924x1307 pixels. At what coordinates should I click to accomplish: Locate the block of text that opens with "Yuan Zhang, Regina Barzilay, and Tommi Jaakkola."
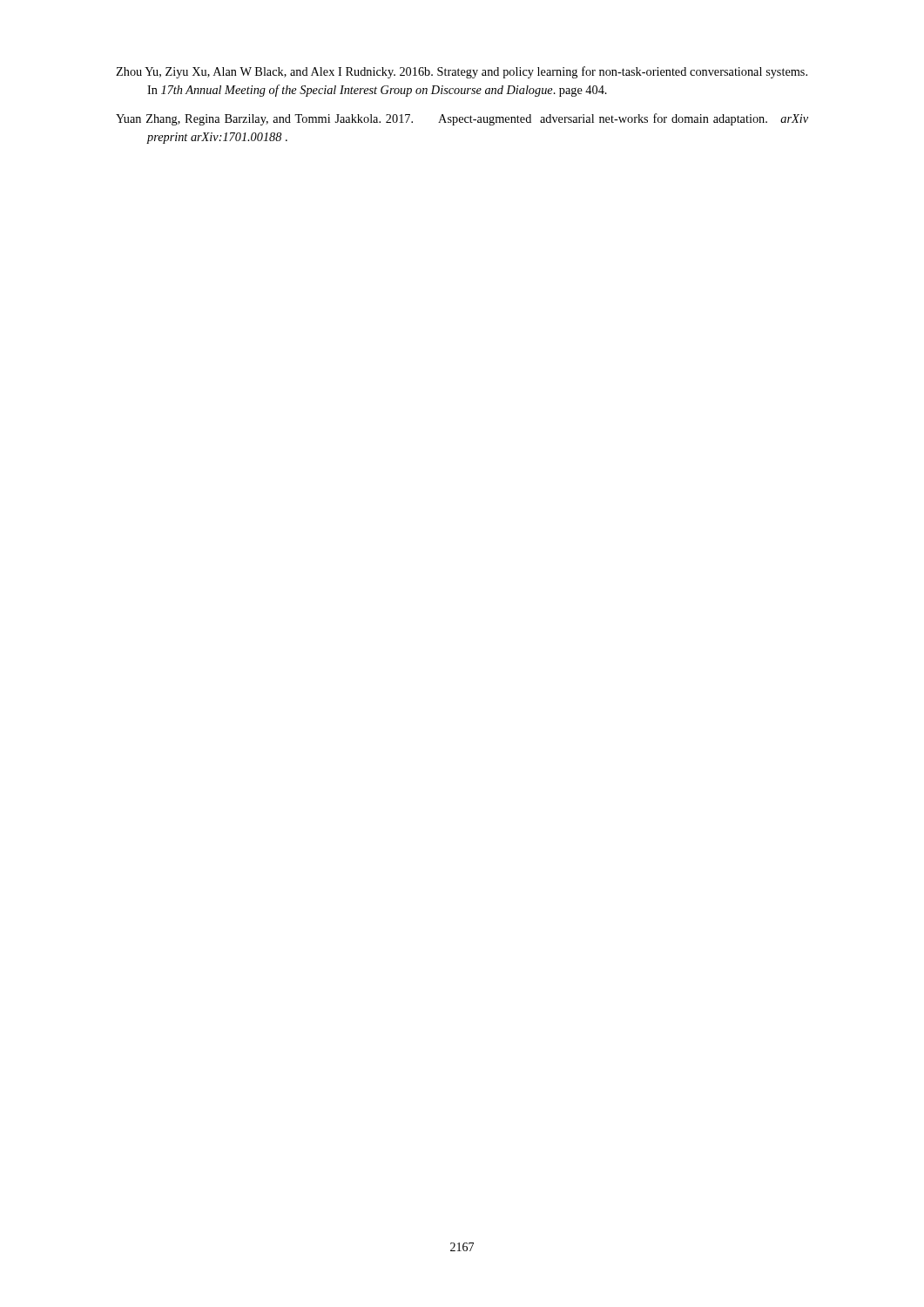tap(462, 128)
